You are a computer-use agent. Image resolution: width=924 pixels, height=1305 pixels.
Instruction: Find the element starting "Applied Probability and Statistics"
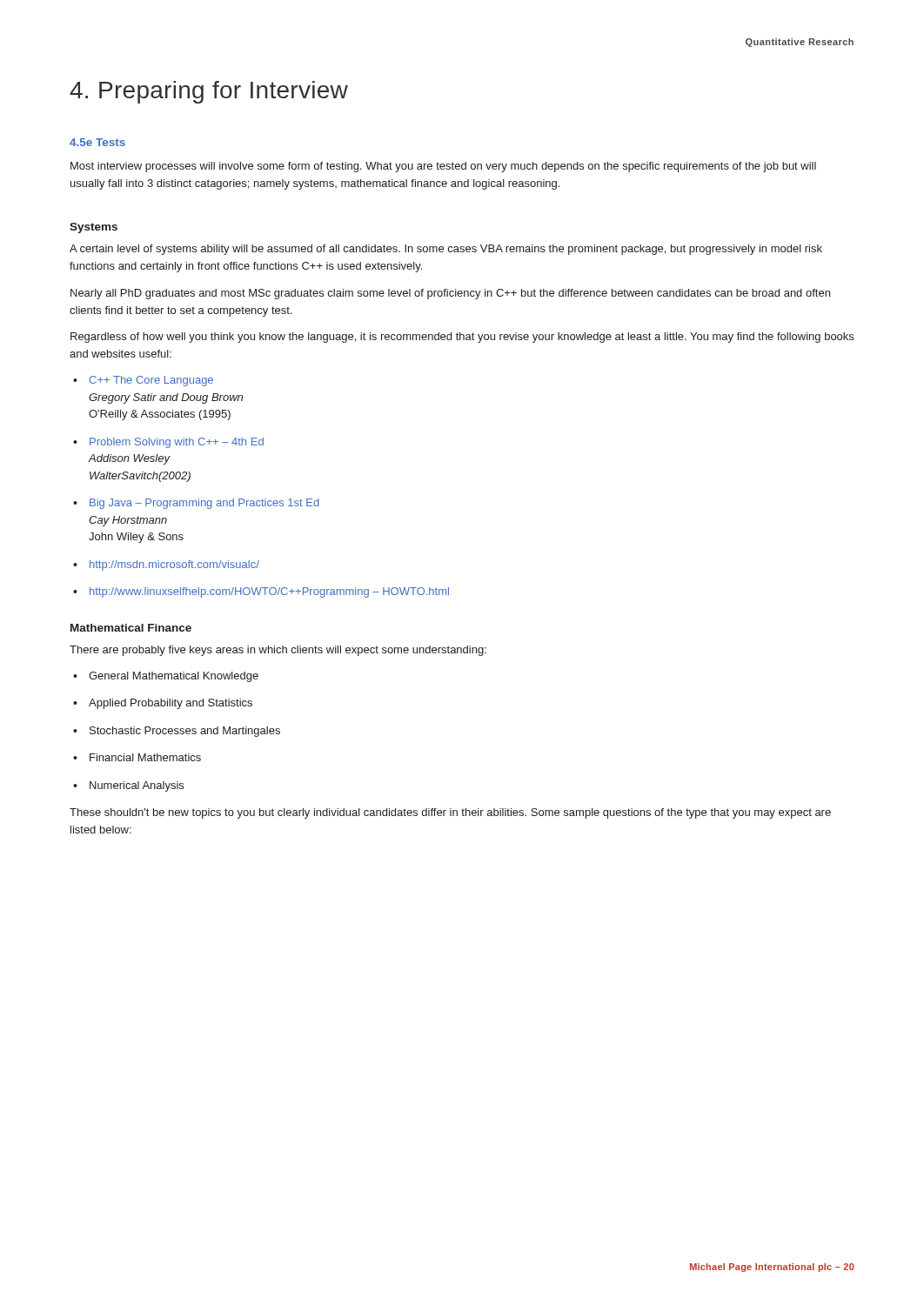[171, 703]
